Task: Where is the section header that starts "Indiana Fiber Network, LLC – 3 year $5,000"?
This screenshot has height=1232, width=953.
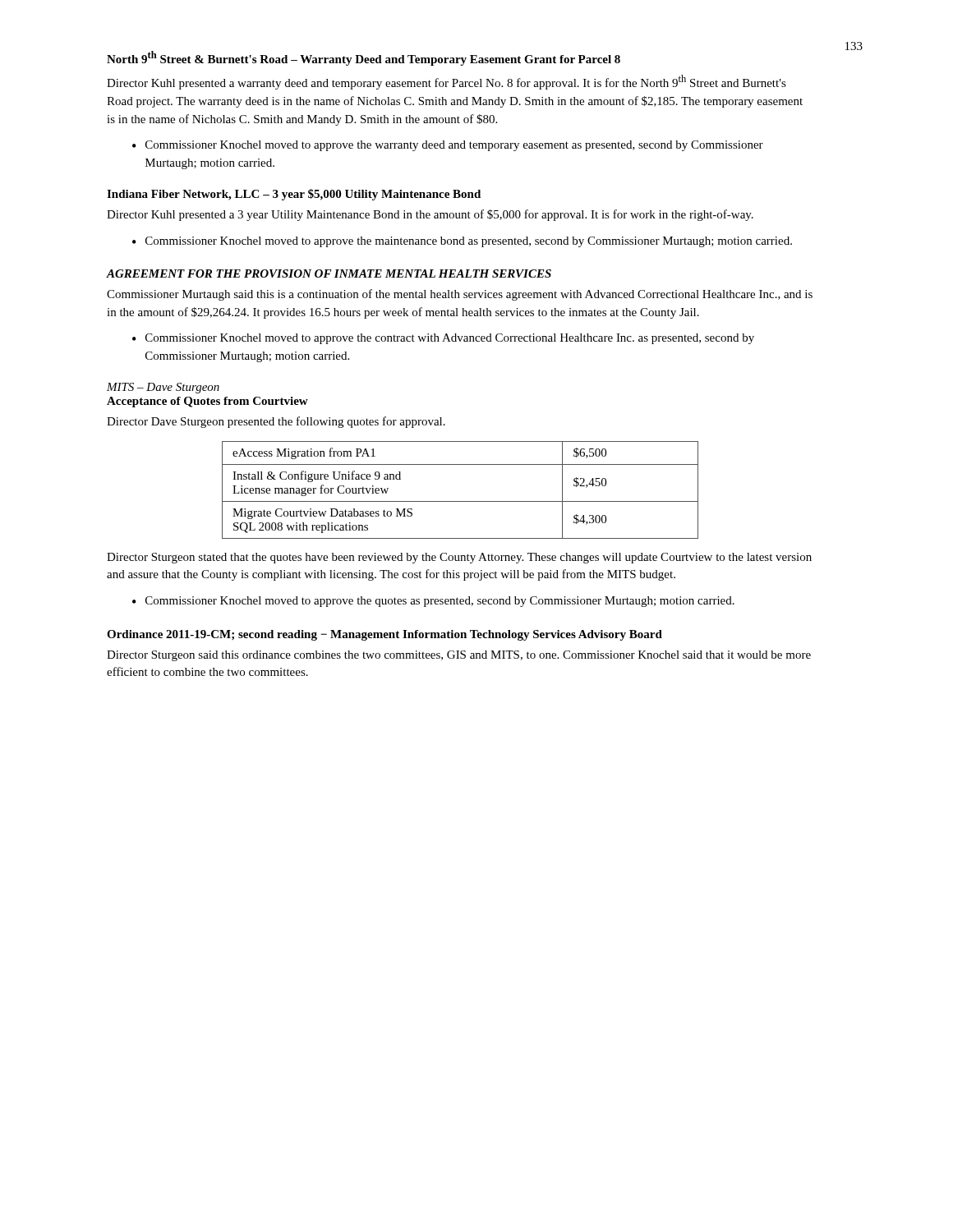Action: 294,194
